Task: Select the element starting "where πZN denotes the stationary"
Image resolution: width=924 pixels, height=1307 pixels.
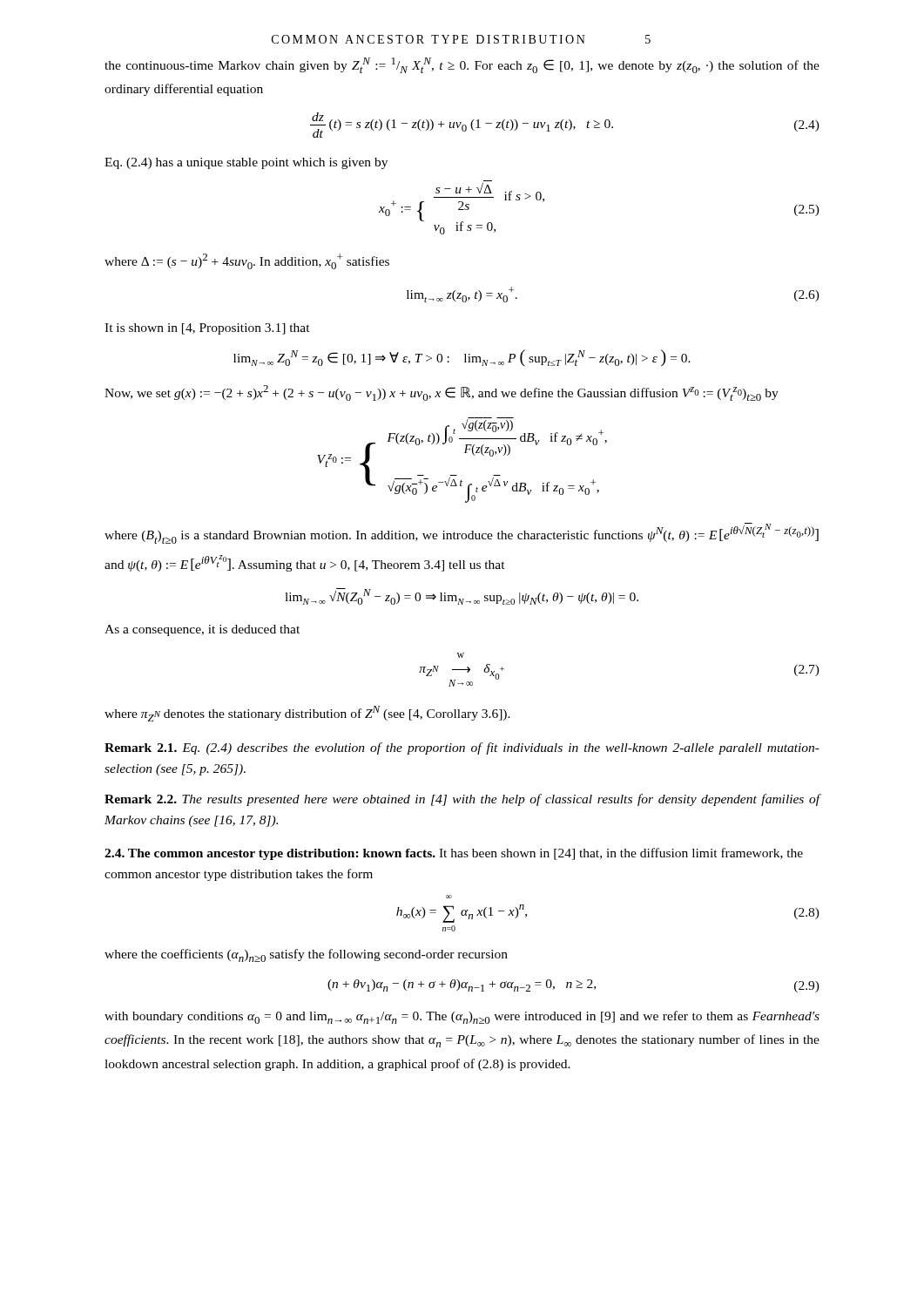Action: (308, 713)
